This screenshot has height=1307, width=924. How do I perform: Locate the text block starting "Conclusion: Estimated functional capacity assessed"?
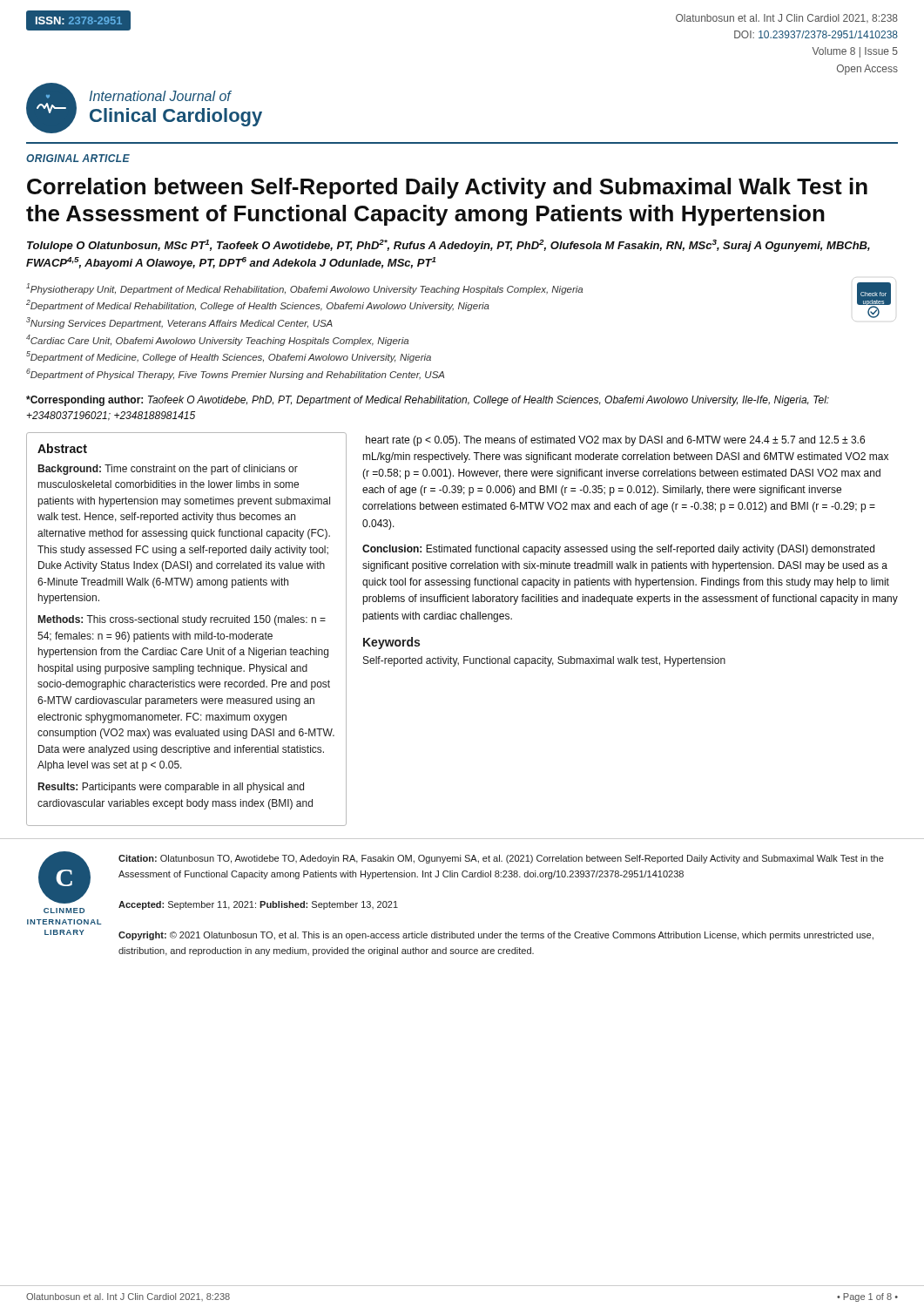[x=630, y=582]
